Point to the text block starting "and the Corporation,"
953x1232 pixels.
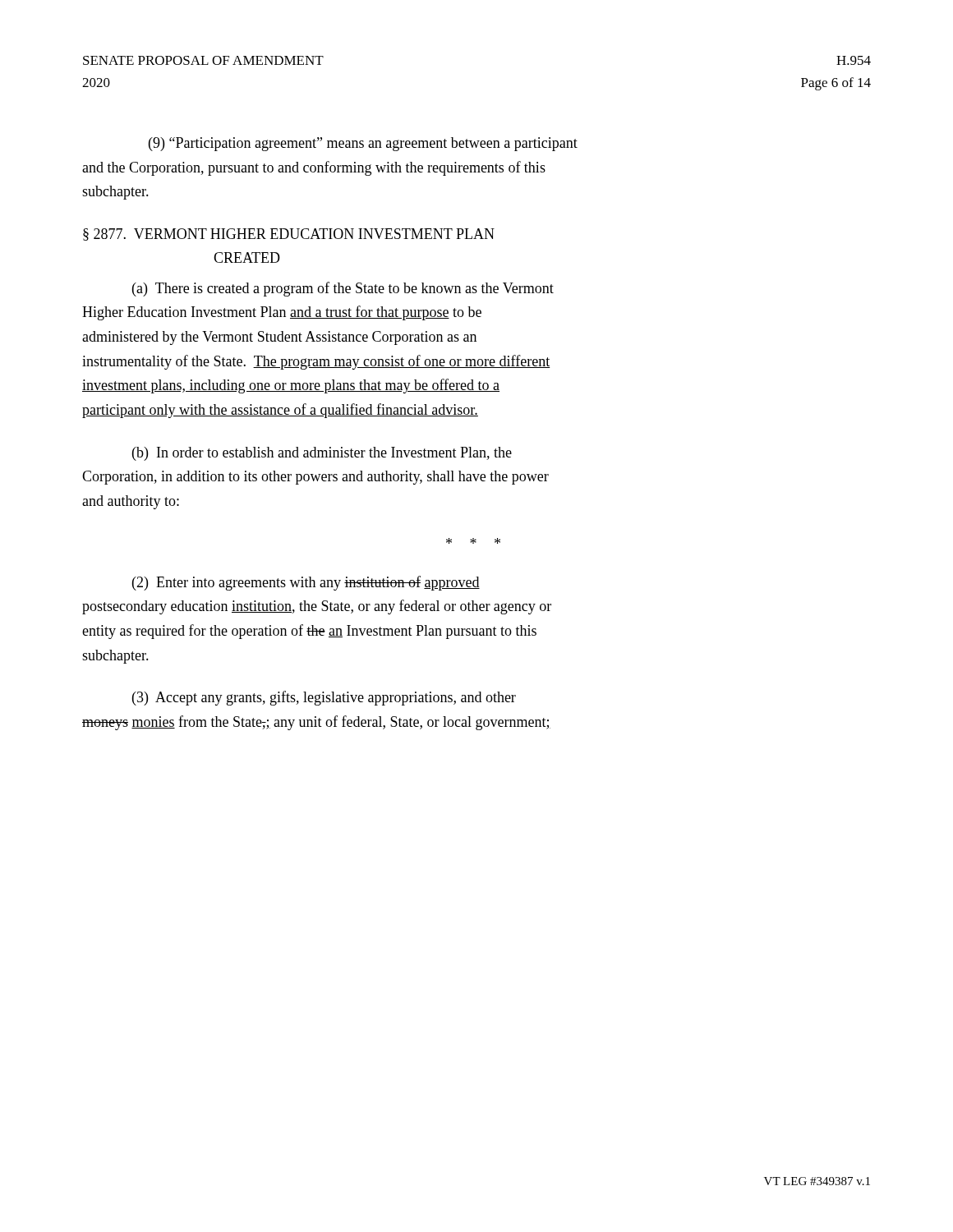click(314, 167)
